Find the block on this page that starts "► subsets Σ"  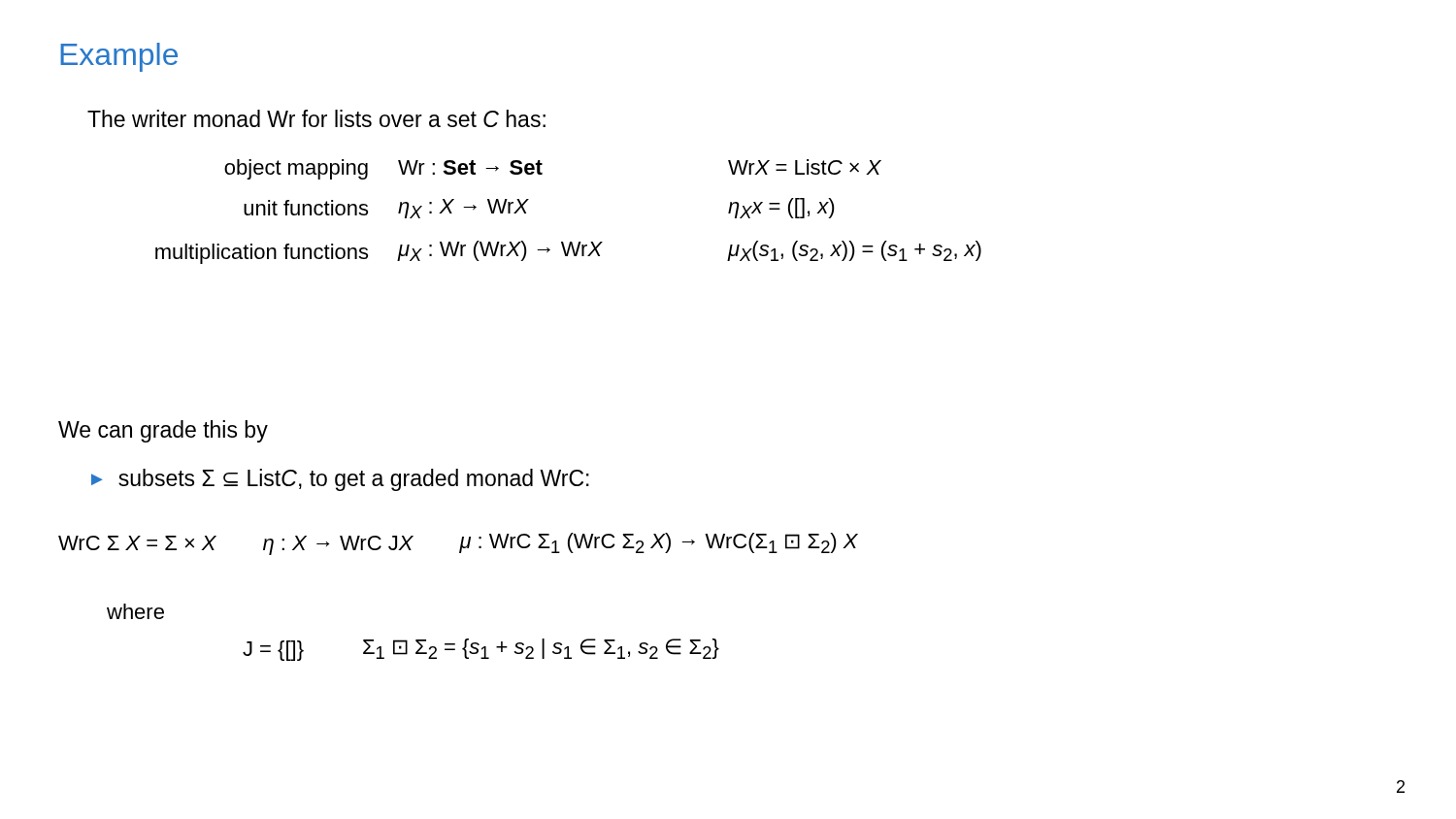339,479
